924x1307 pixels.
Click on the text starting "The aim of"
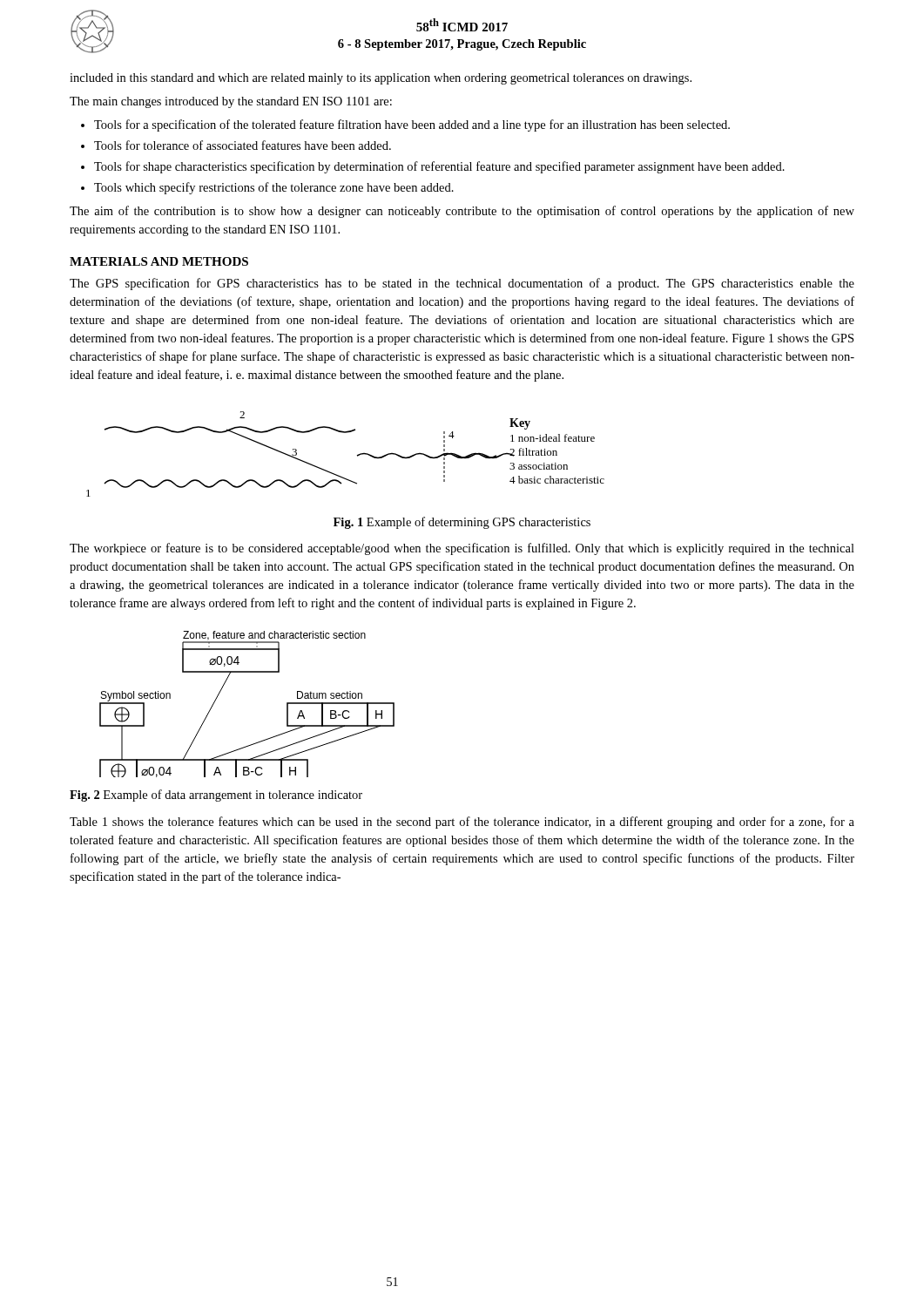pyautogui.click(x=462, y=220)
